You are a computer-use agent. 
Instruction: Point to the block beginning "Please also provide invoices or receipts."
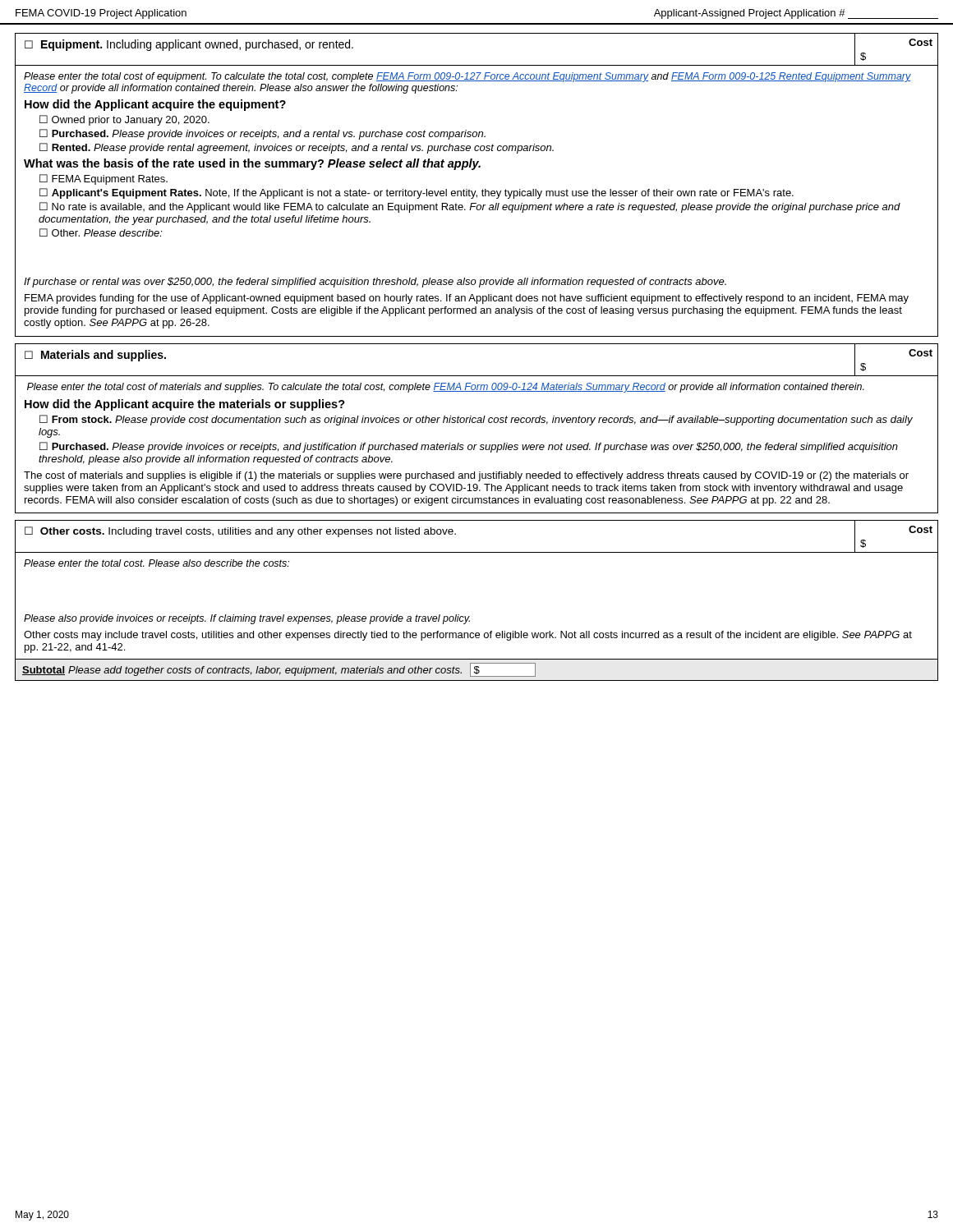(247, 618)
